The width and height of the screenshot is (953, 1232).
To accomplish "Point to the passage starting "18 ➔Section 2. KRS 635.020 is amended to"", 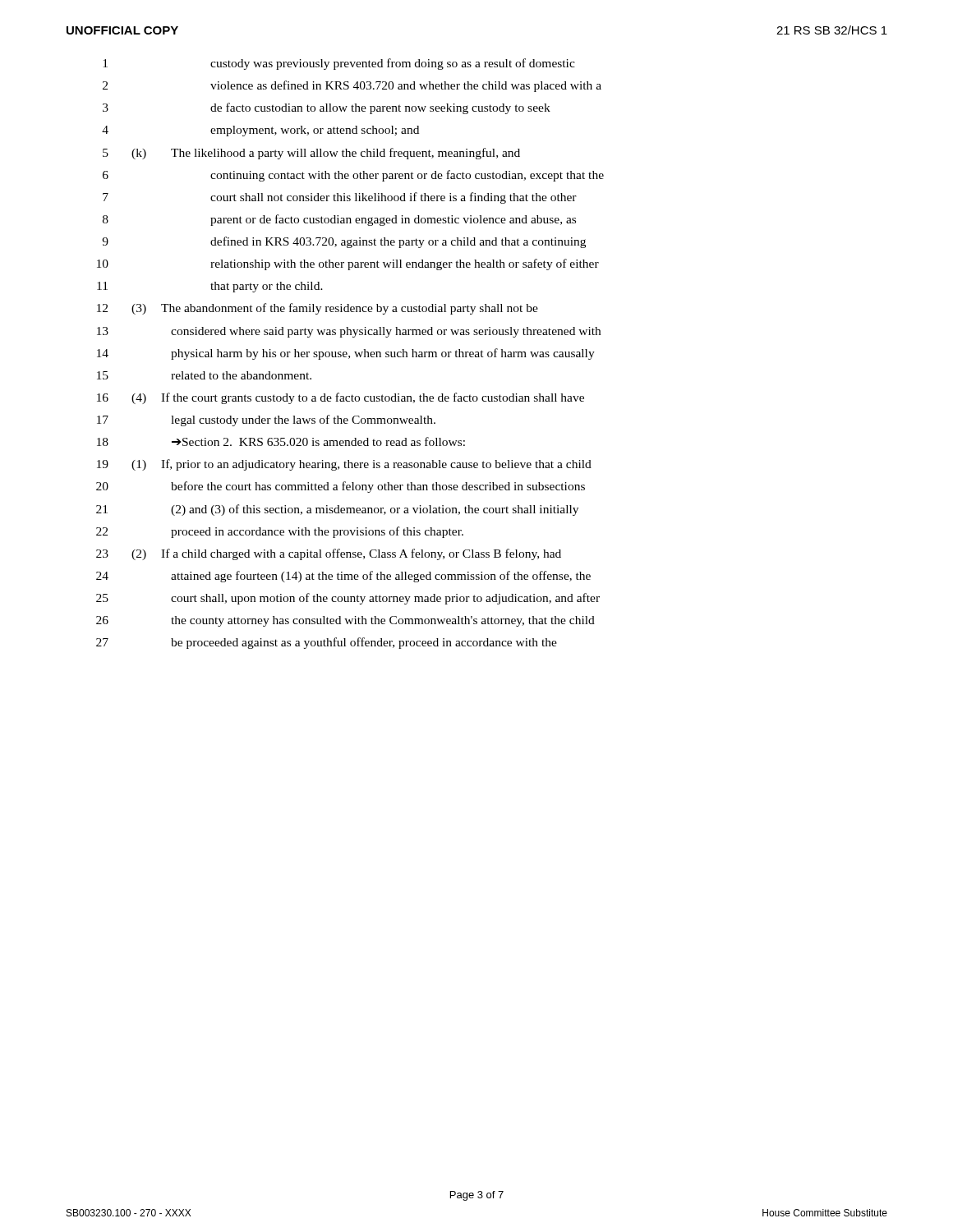I will [476, 442].
